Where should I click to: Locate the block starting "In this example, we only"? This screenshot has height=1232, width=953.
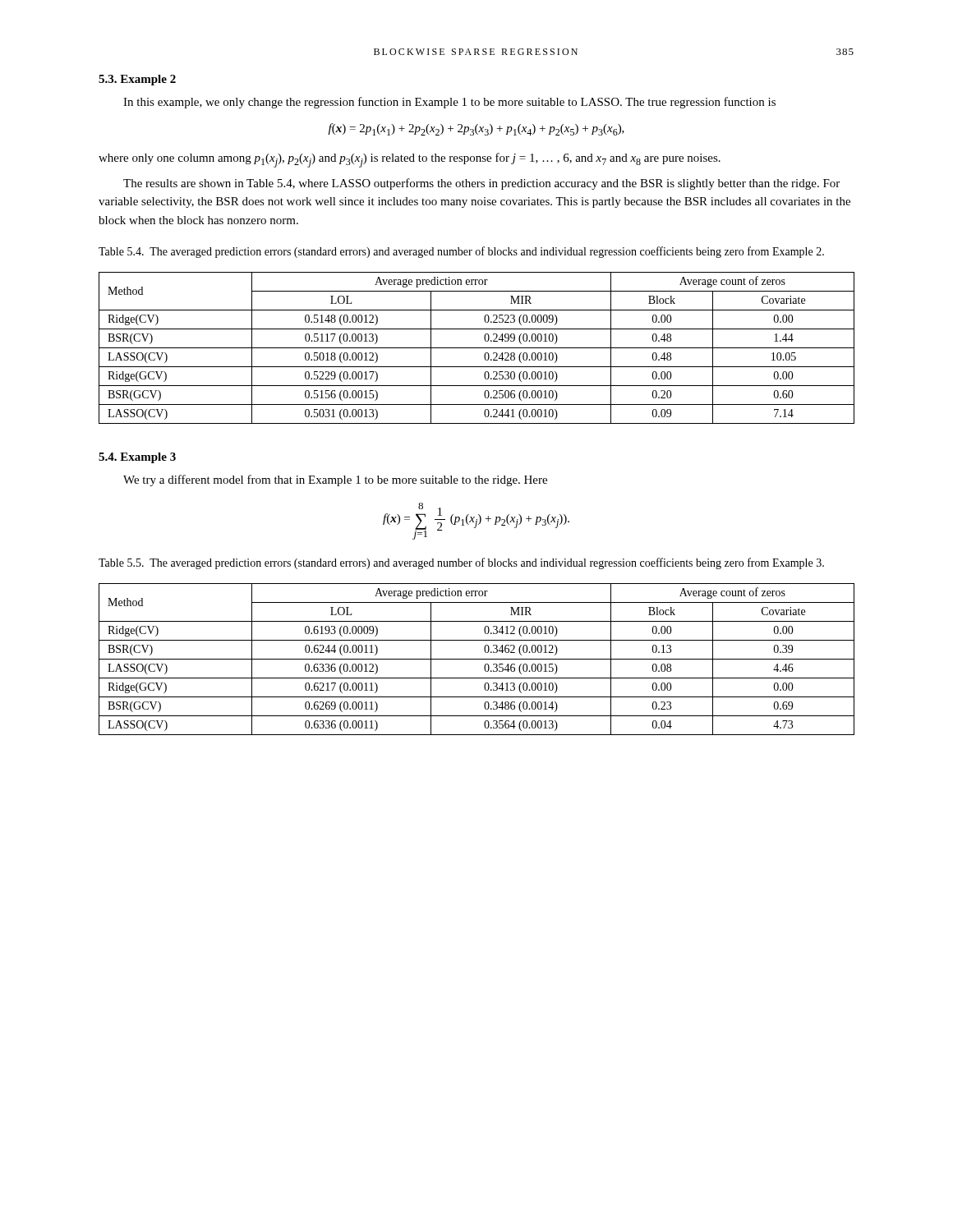tap(450, 102)
